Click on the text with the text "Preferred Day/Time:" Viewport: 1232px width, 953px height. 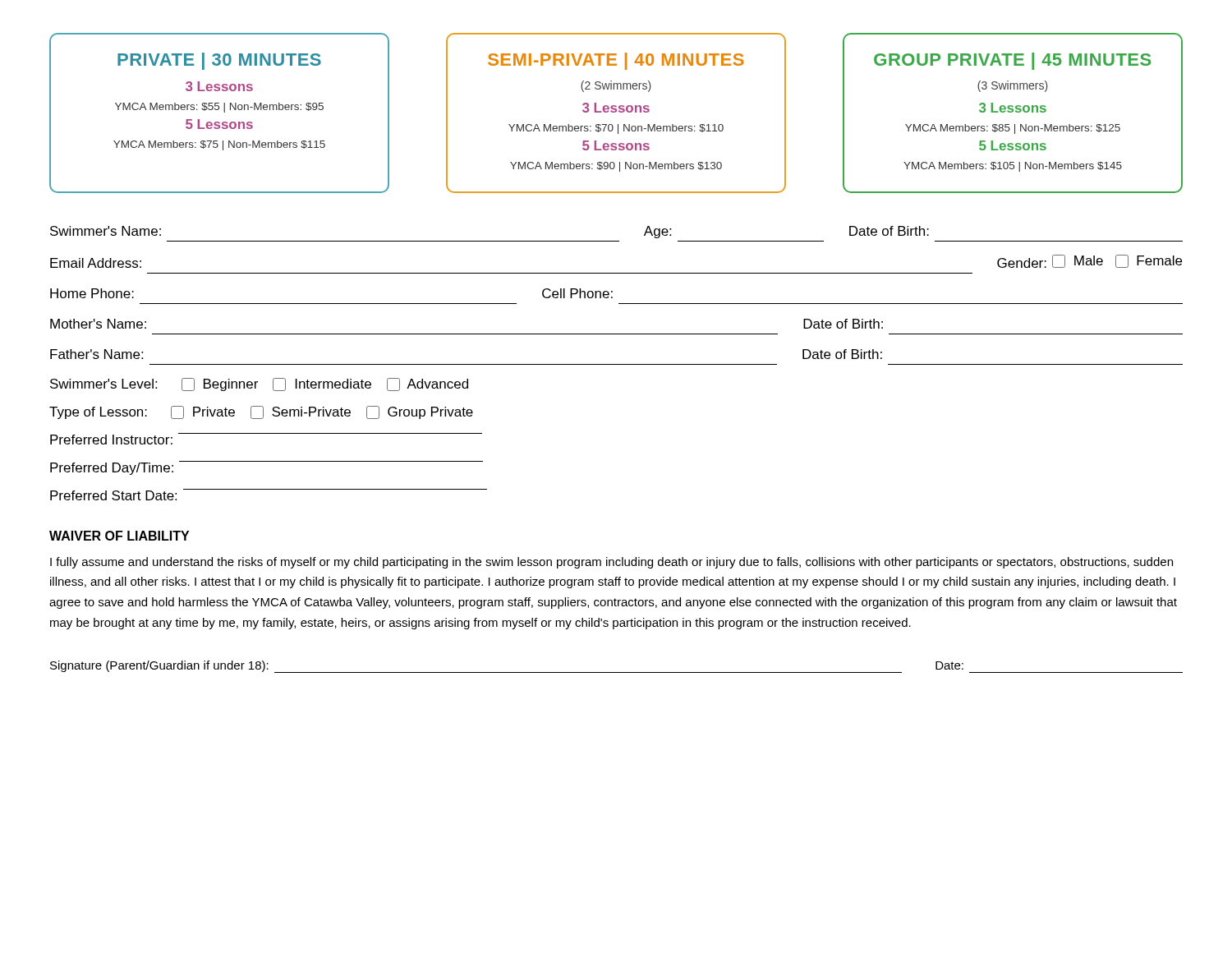click(x=266, y=468)
